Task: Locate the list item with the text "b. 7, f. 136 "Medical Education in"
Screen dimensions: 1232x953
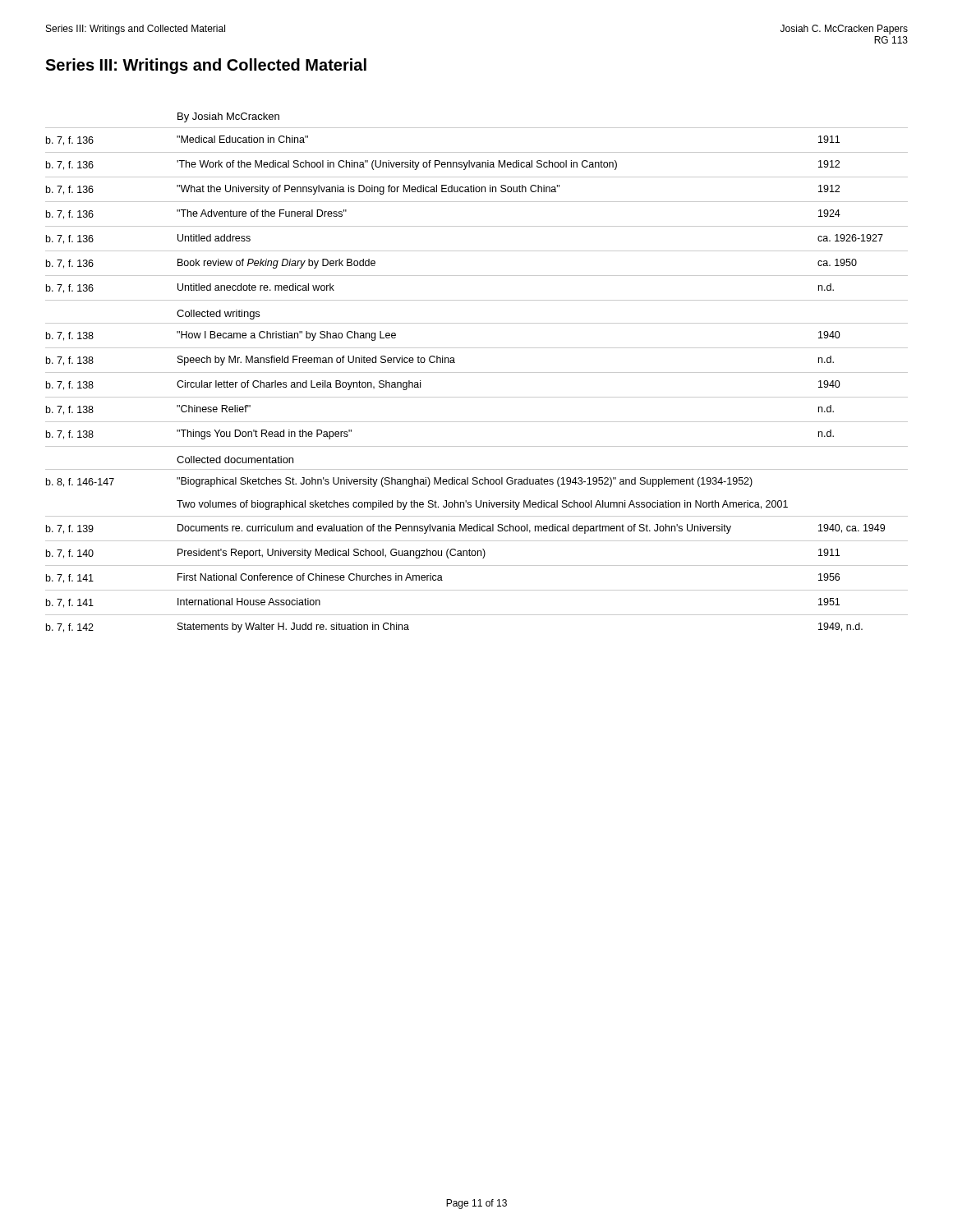Action: pyautogui.click(x=476, y=140)
